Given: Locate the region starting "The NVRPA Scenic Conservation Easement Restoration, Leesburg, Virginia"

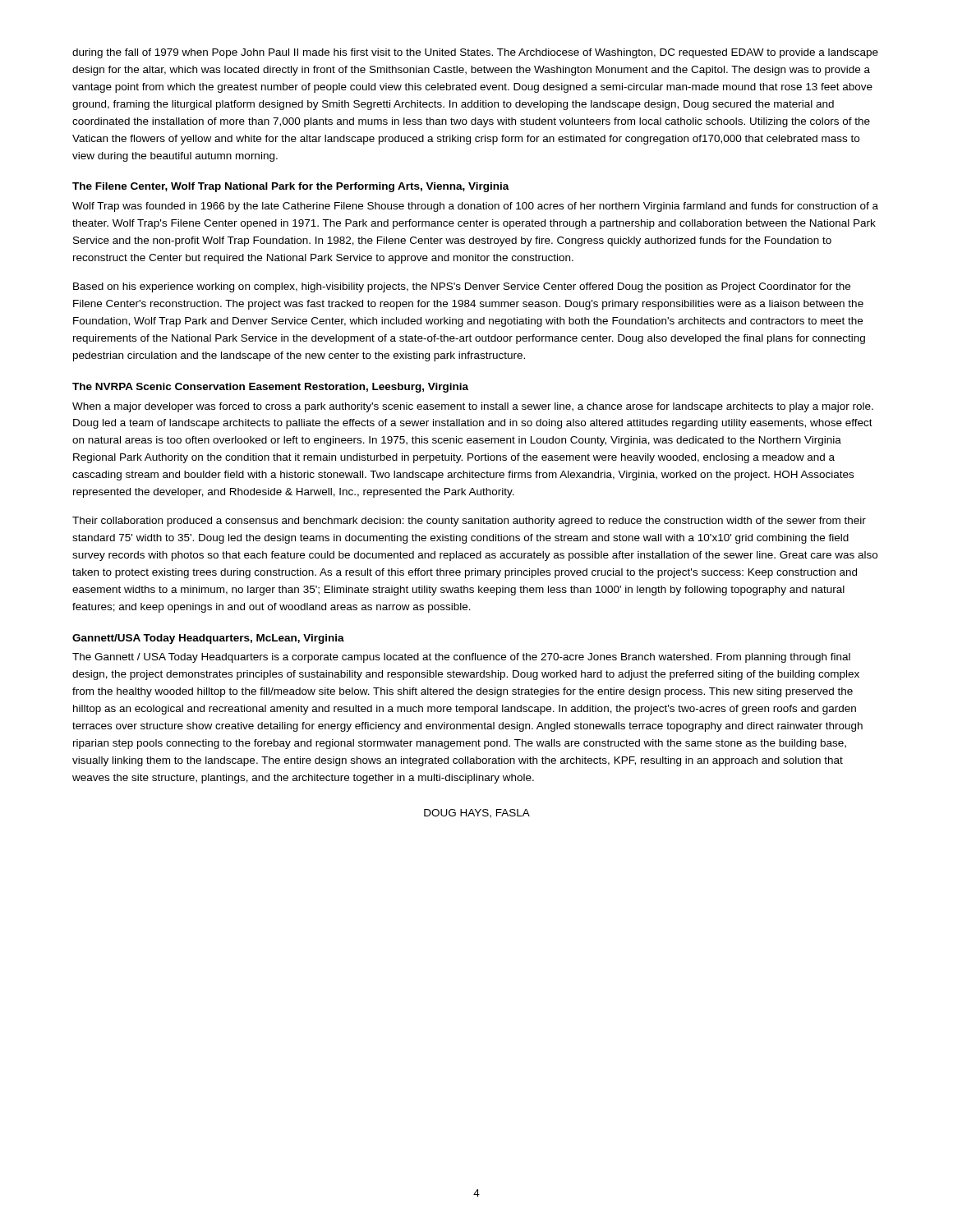Looking at the screenshot, I should click(x=270, y=386).
